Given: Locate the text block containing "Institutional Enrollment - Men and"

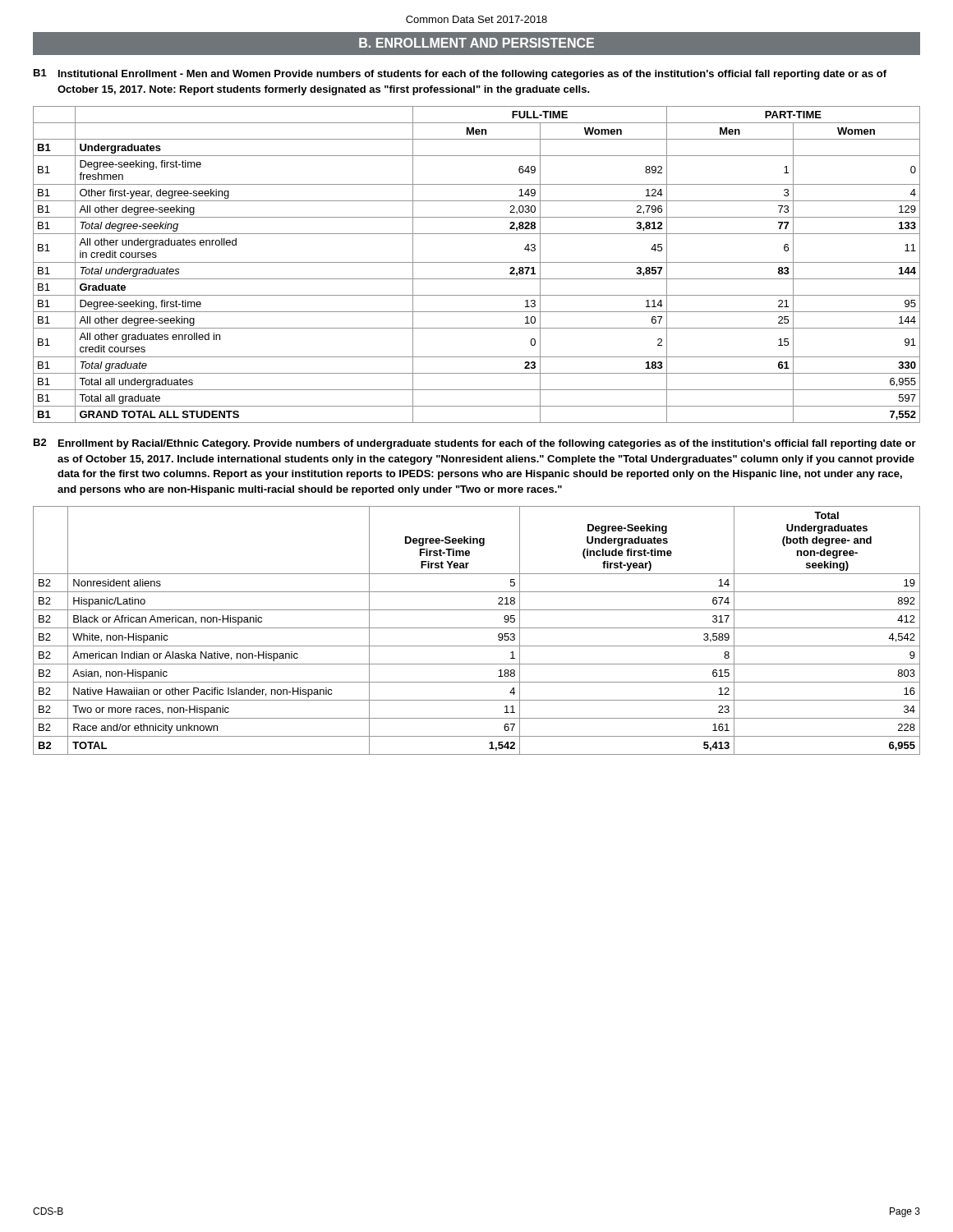Looking at the screenshot, I should tap(472, 81).
